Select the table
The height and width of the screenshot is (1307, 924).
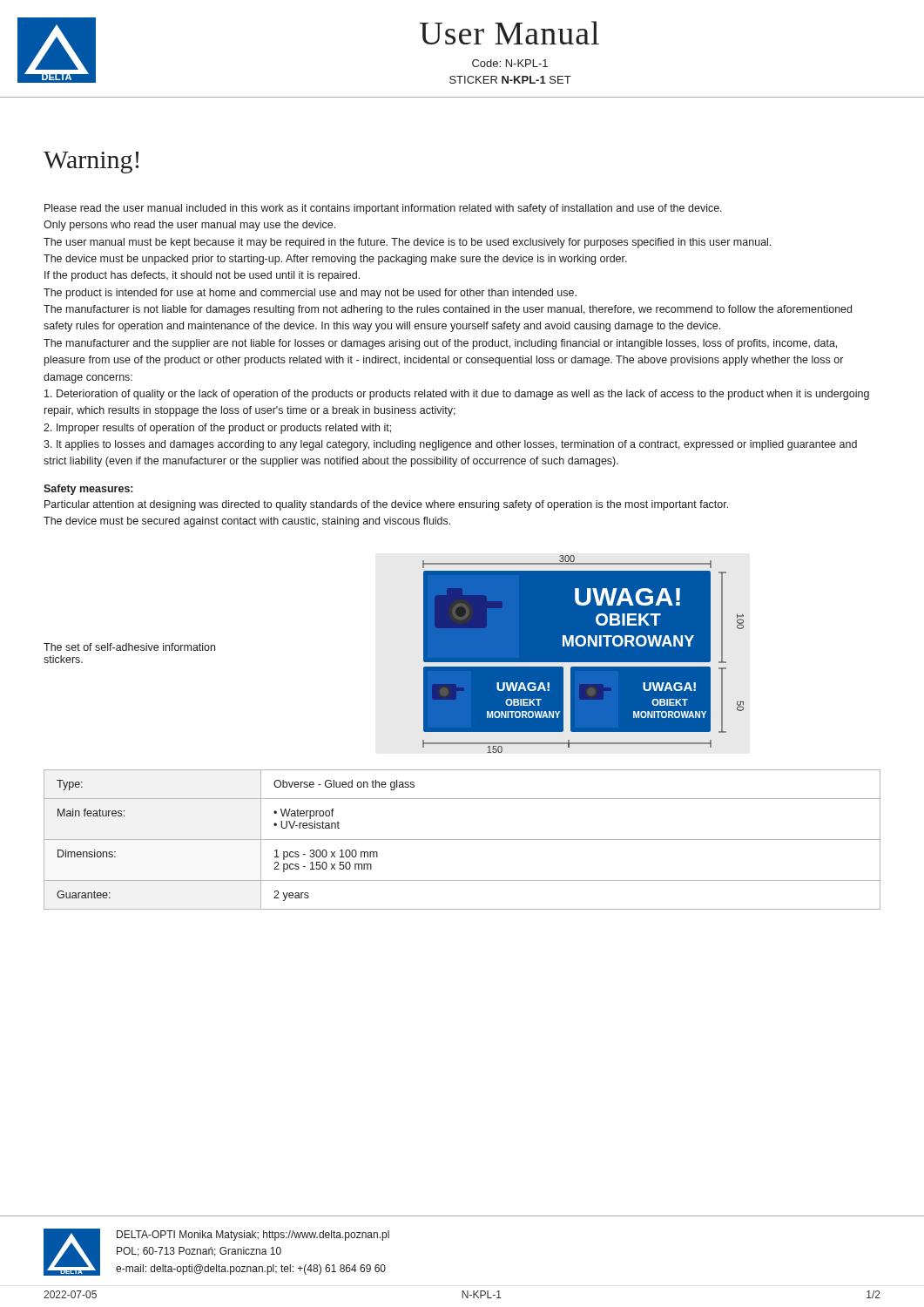[462, 839]
